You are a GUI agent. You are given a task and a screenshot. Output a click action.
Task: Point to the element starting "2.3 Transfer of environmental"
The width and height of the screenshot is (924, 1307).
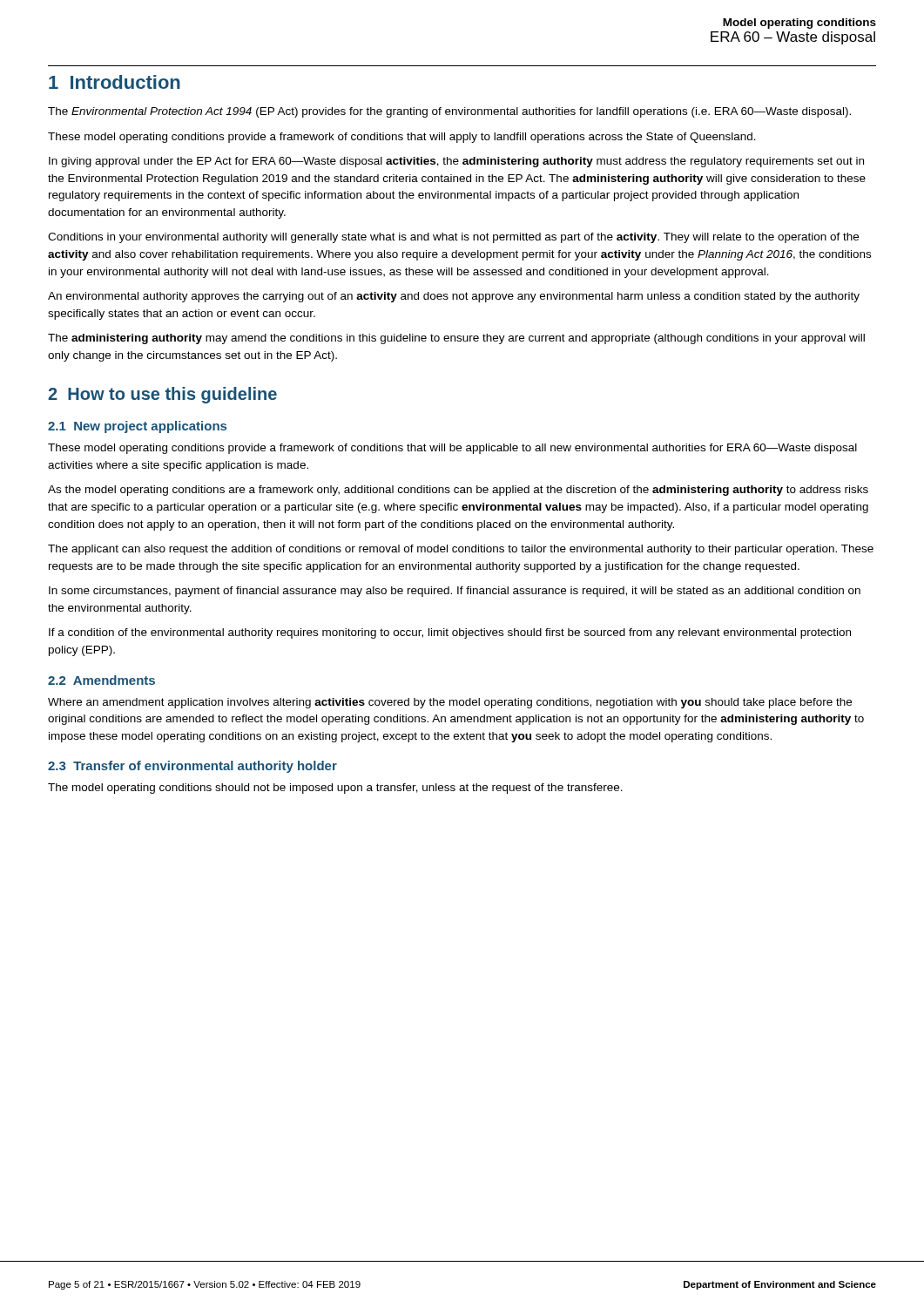(x=192, y=767)
